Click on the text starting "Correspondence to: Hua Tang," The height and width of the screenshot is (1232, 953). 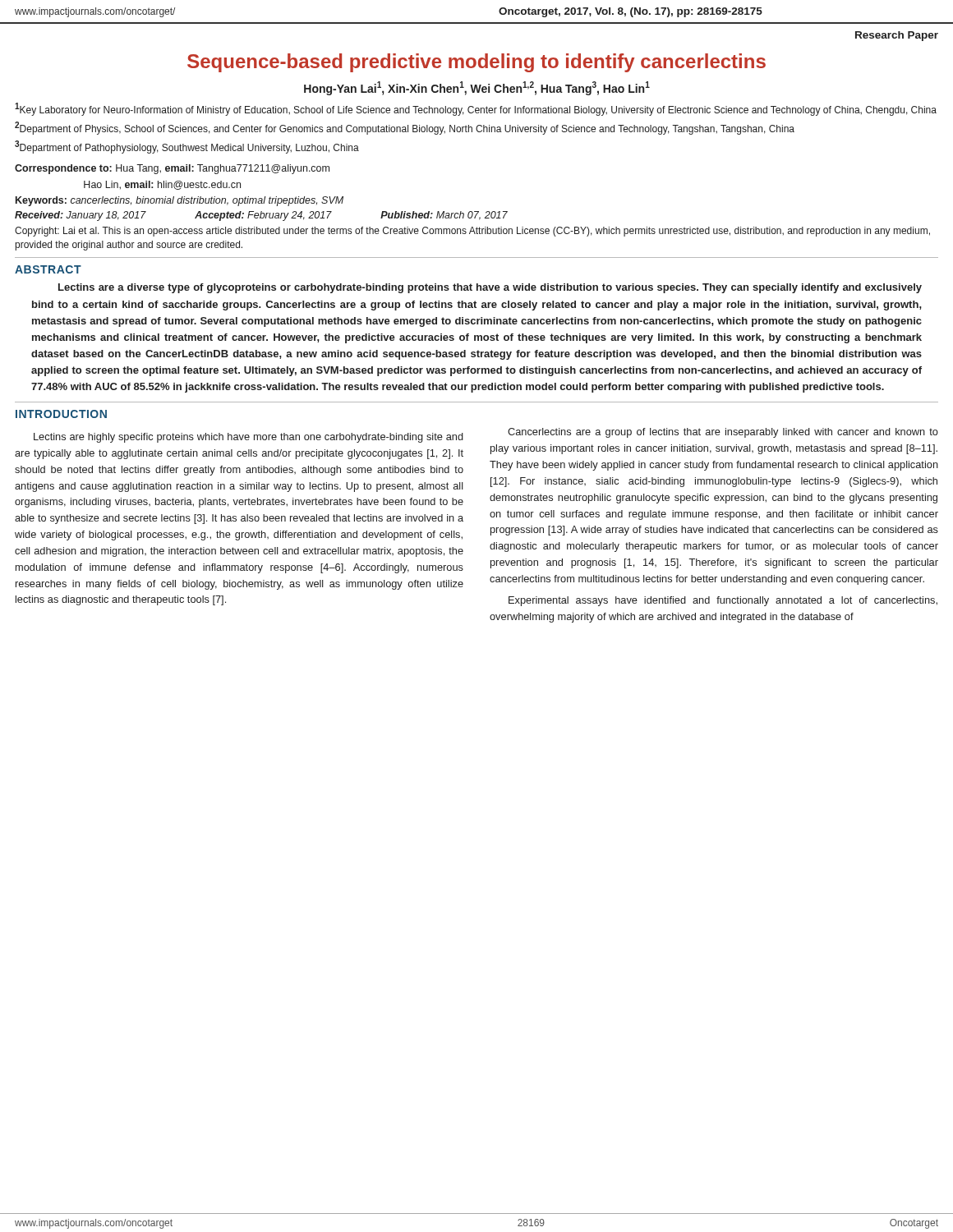point(172,176)
